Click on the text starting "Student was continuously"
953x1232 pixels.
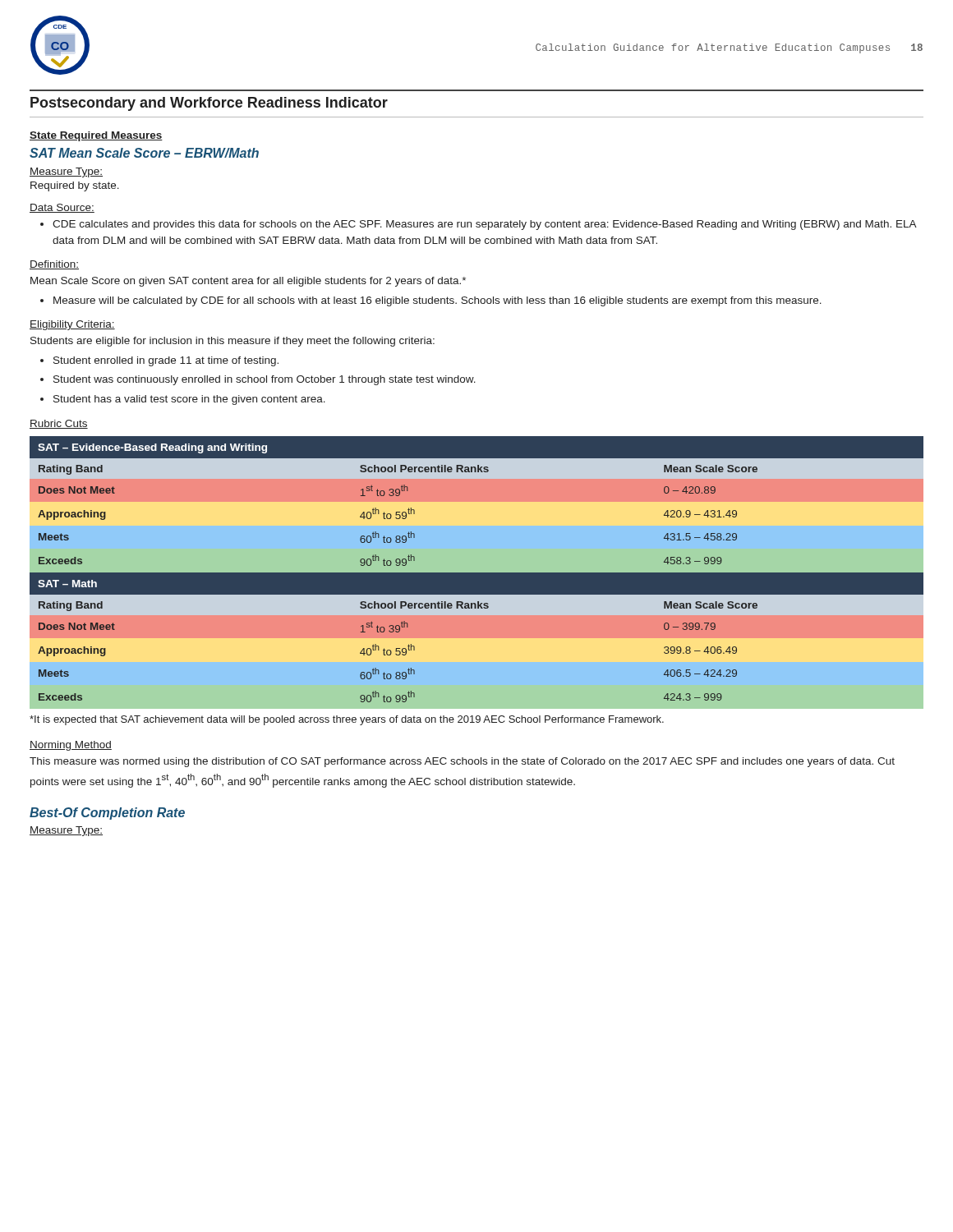(264, 379)
